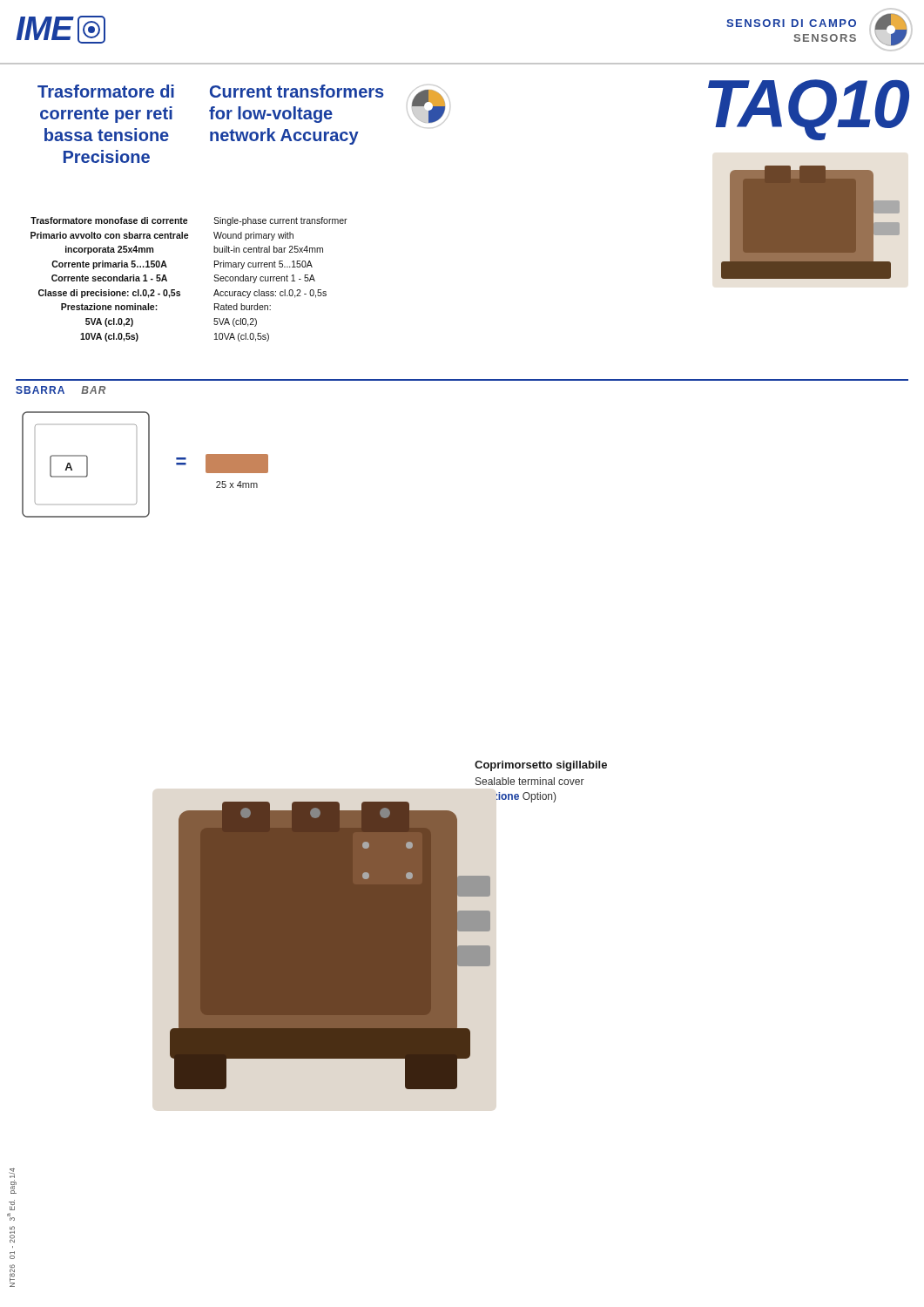The width and height of the screenshot is (924, 1307).
Task: Point to the text starting "Coprimorsetto sigillabile Sealable terminal"
Action: [541, 766]
